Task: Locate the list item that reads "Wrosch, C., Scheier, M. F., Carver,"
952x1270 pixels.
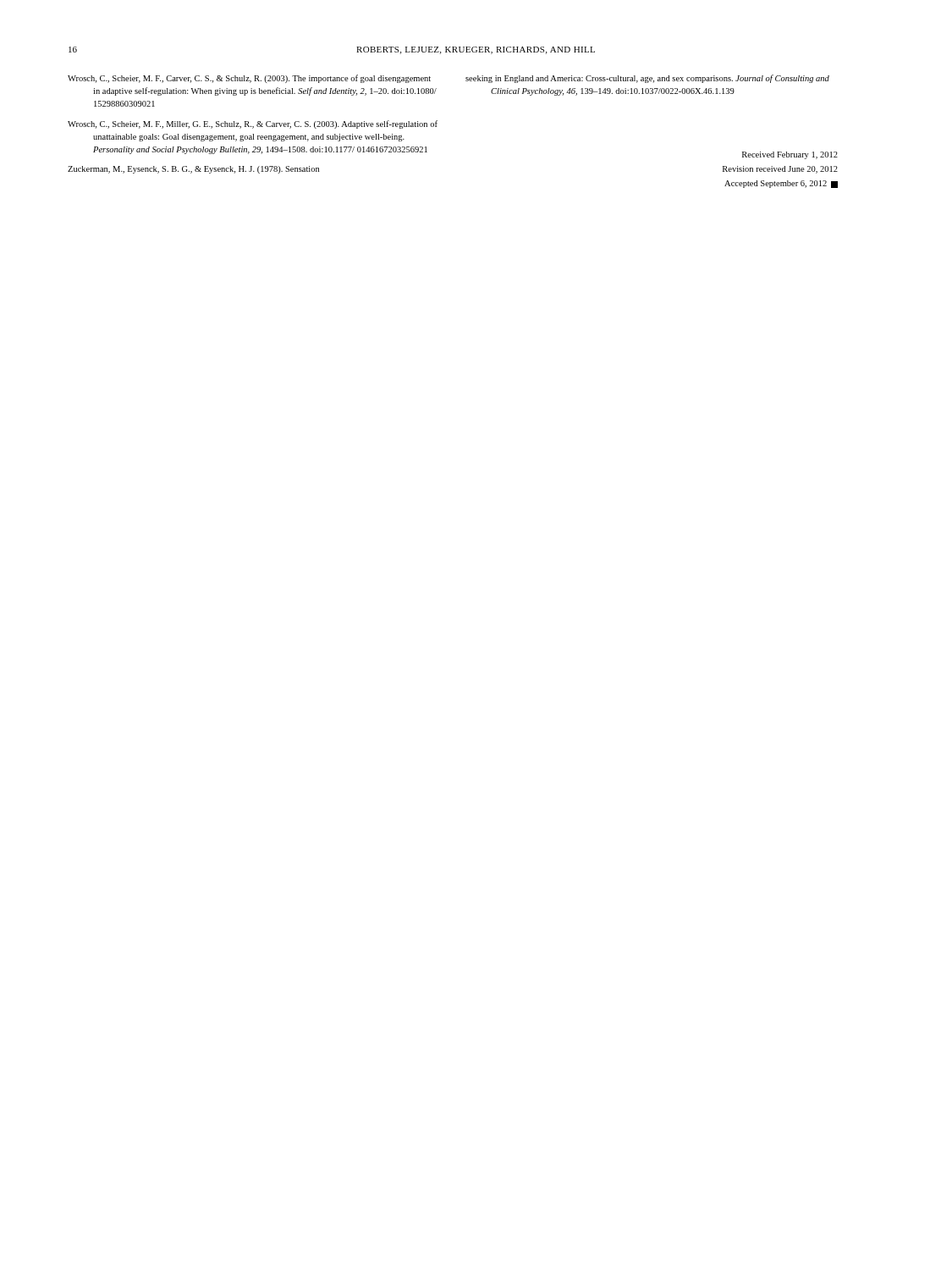Action: click(x=252, y=91)
